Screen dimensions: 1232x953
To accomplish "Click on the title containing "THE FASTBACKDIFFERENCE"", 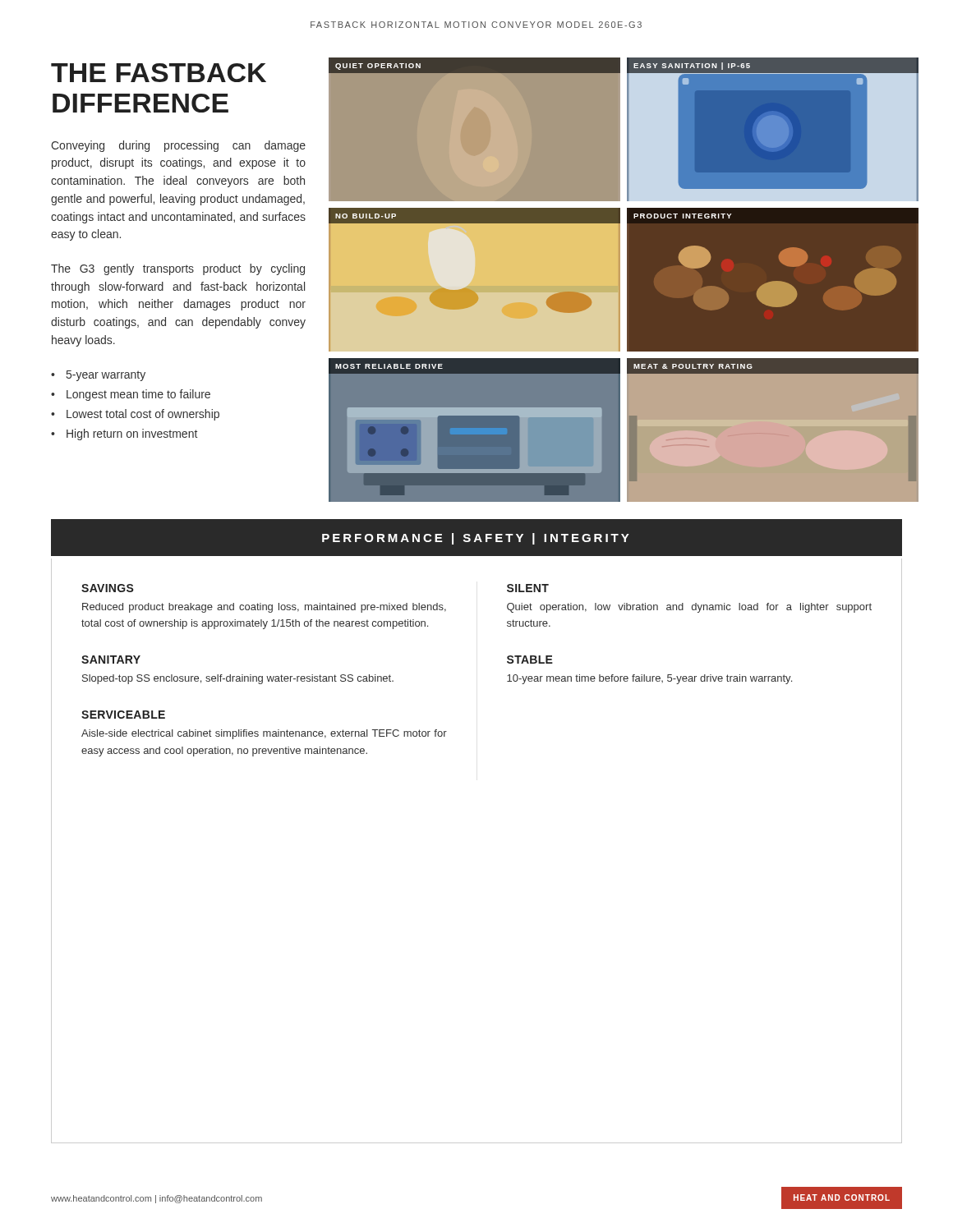I will pyautogui.click(x=159, y=88).
